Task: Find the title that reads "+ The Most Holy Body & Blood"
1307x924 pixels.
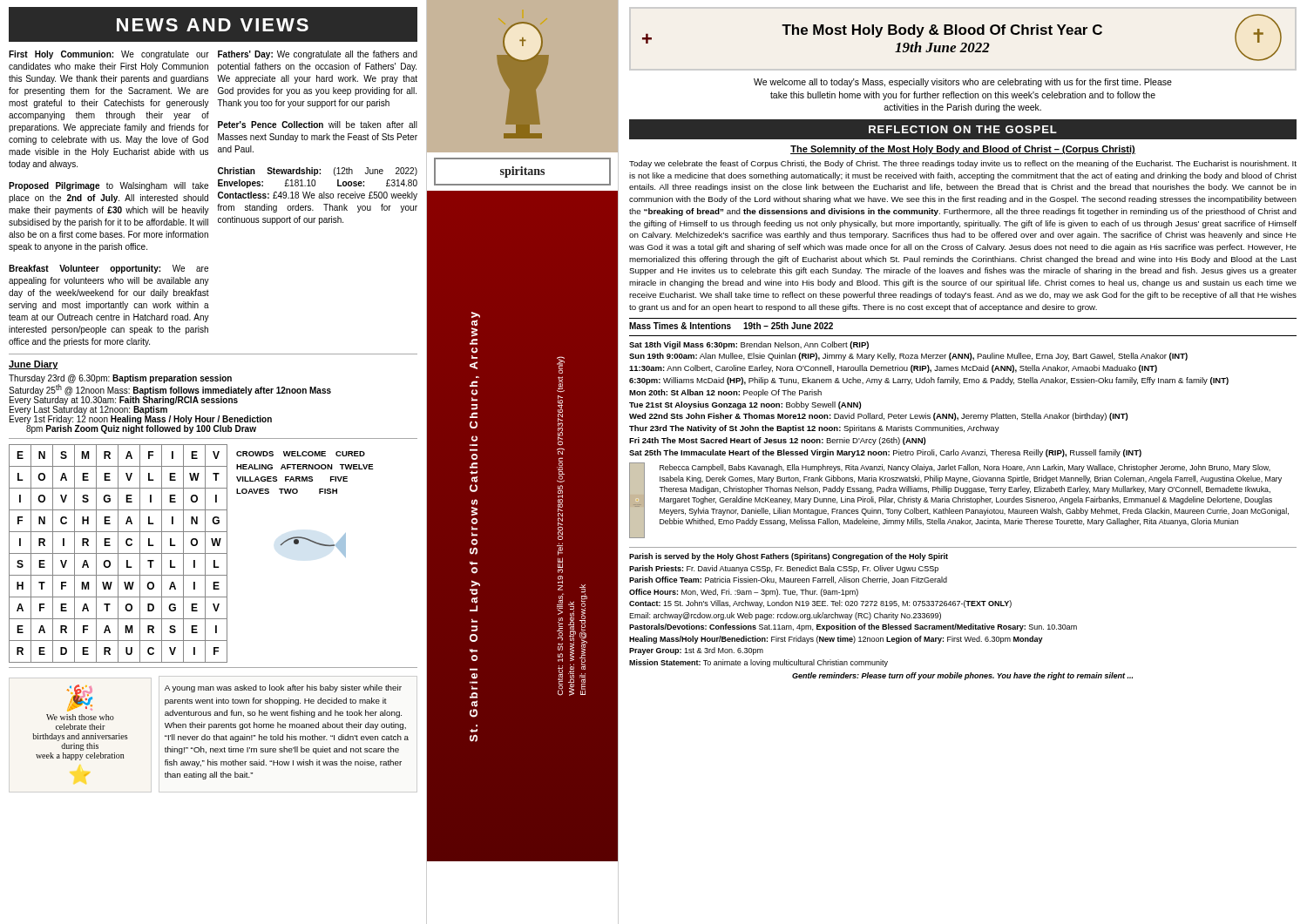Action: point(963,39)
